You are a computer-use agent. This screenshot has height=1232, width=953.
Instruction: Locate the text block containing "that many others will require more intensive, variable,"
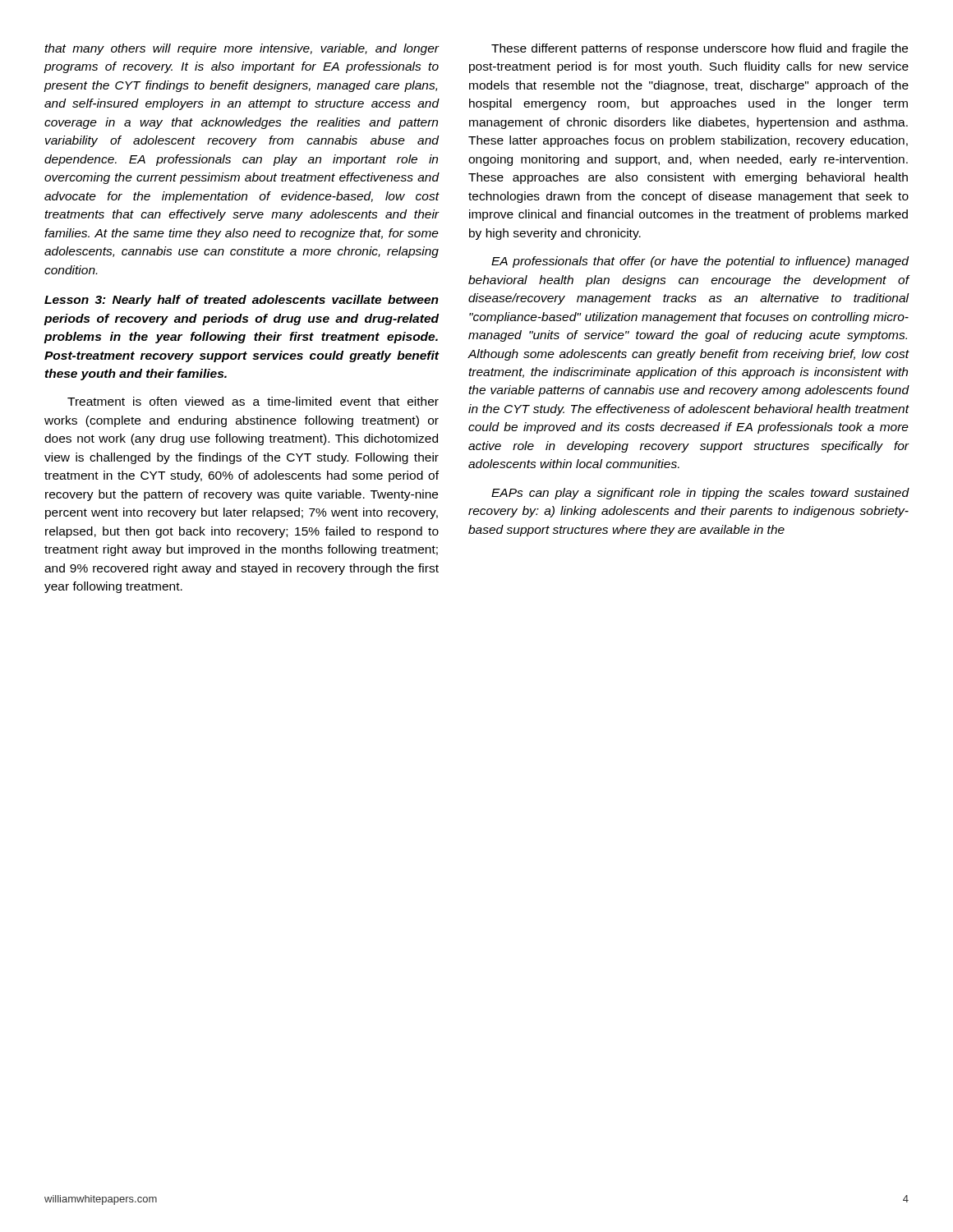(242, 159)
